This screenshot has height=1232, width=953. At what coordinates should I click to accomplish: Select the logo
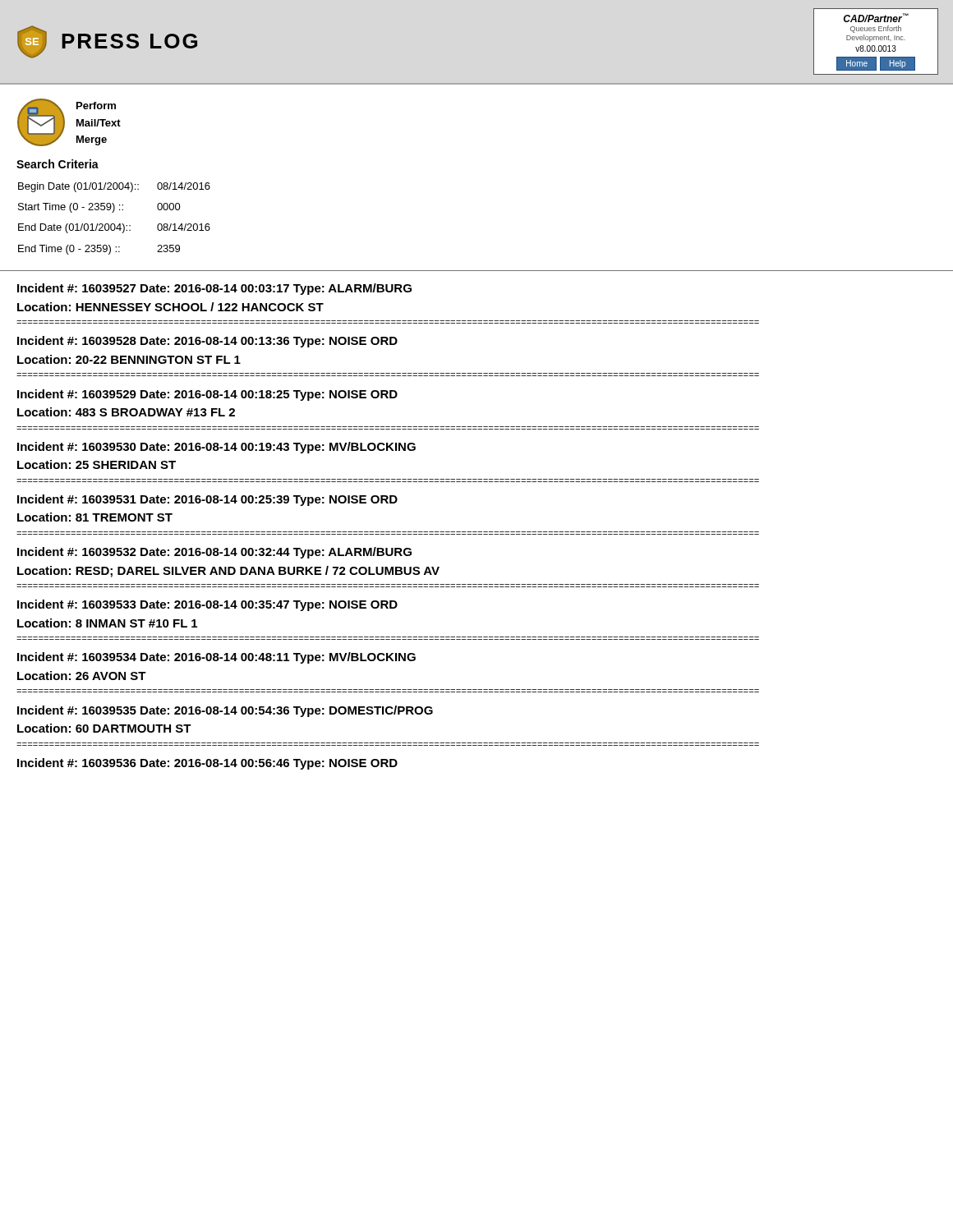click(x=876, y=41)
